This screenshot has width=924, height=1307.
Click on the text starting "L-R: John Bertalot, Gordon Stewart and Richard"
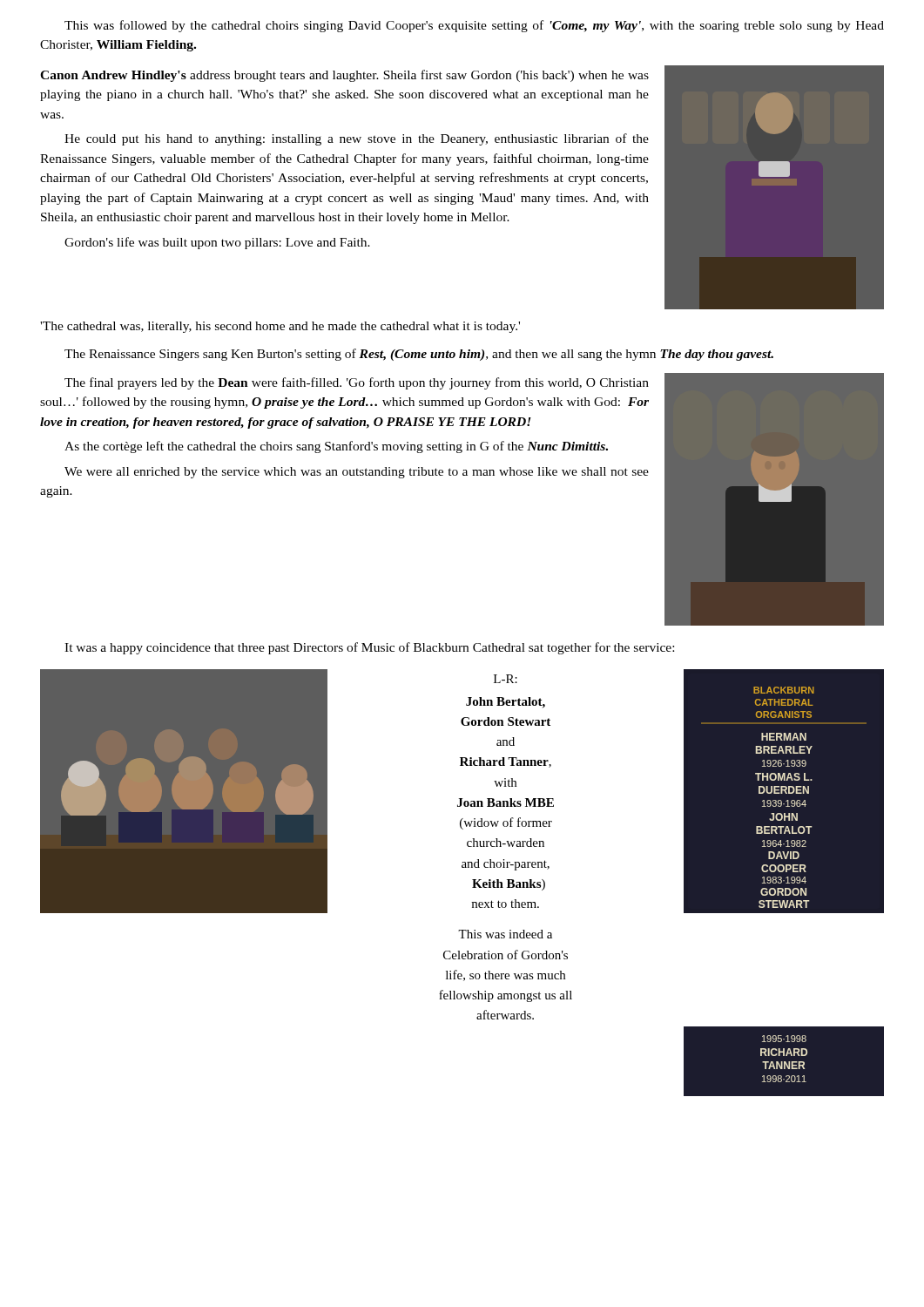(x=506, y=848)
